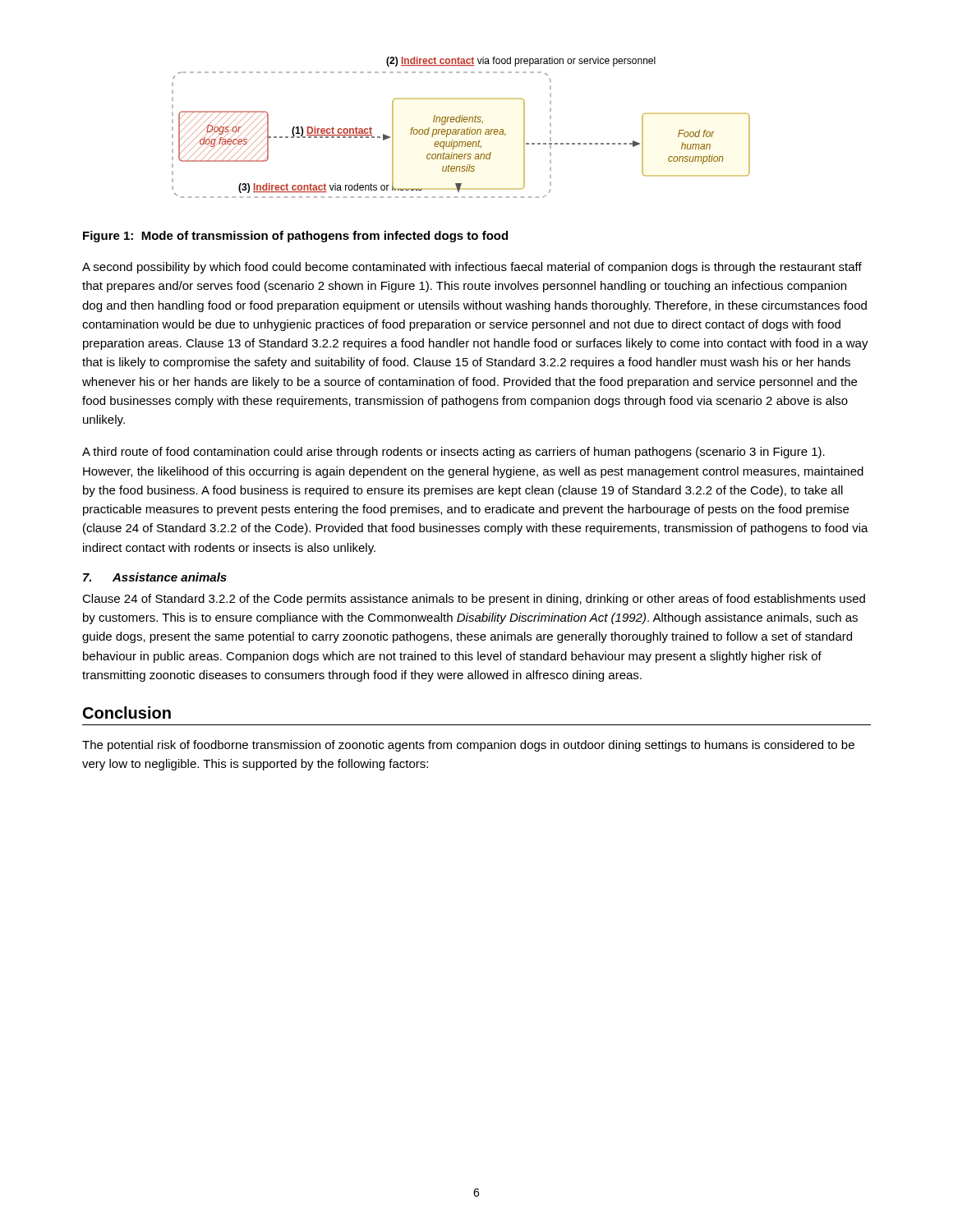This screenshot has height=1232, width=953.
Task: Locate the flowchart
Action: pos(476,136)
